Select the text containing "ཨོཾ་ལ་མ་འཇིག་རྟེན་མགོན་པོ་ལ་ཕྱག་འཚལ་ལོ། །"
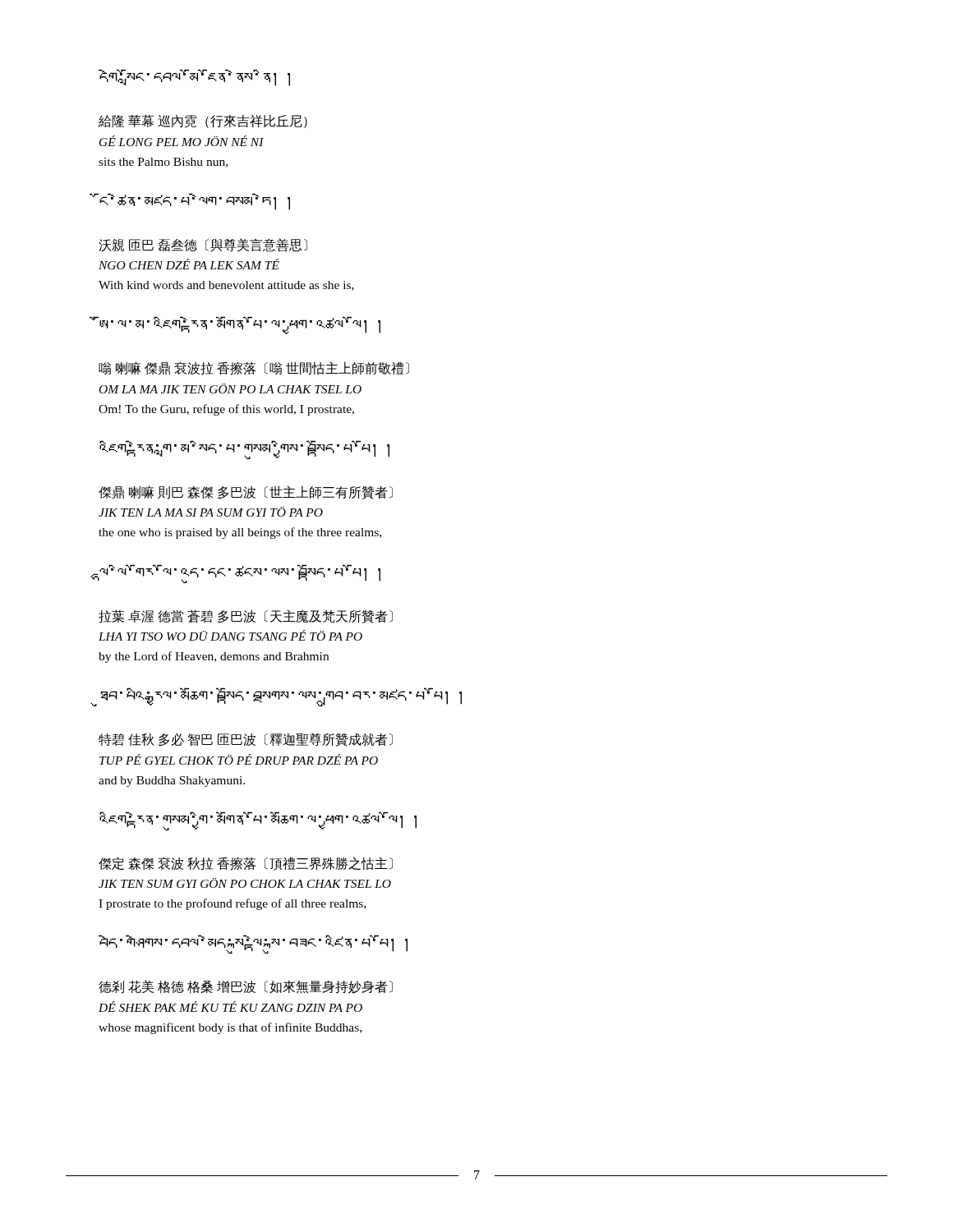The height and width of the screenshot is (1232, 953). coord(239,325)
